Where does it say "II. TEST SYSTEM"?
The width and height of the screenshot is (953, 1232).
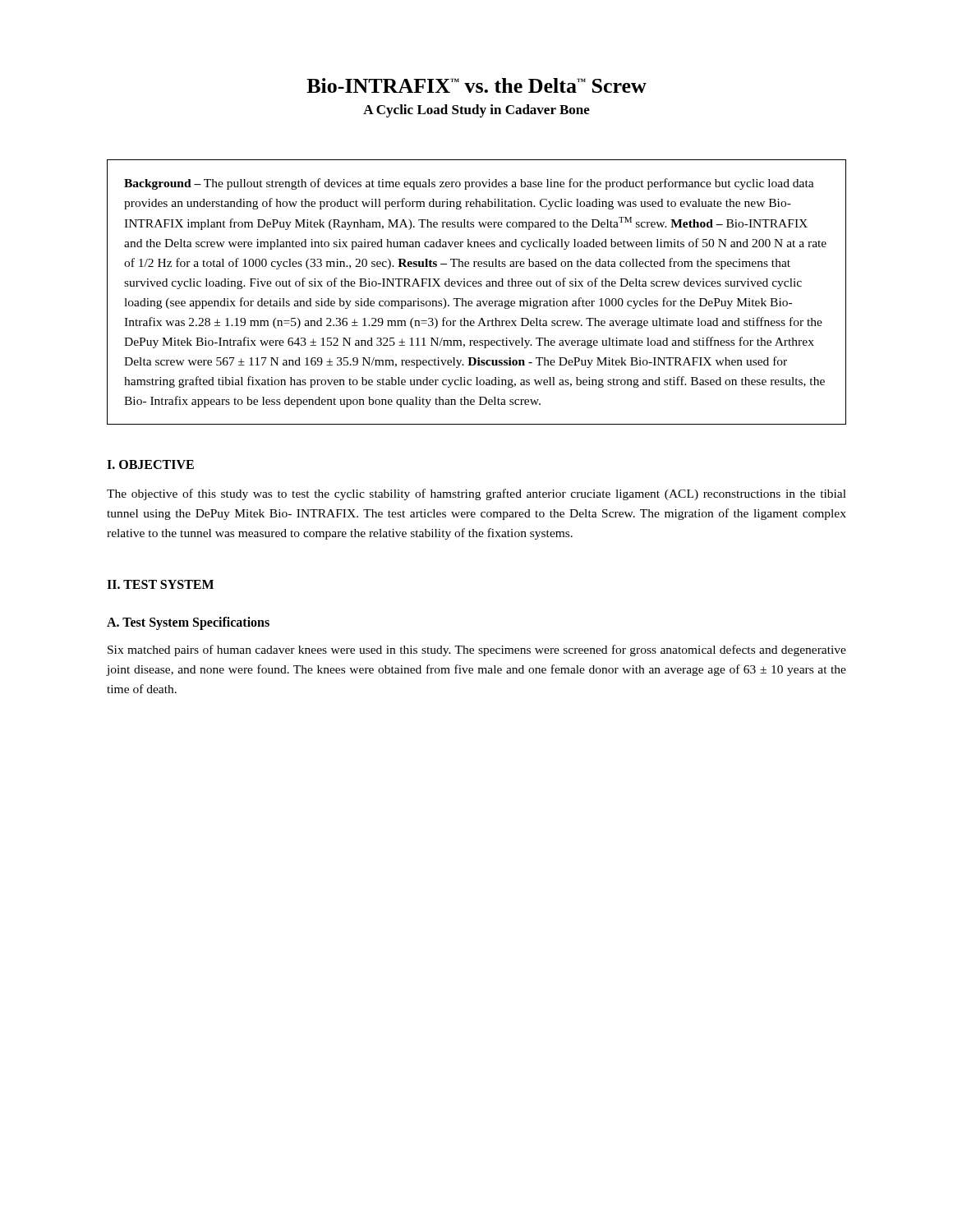coord(160,585)
